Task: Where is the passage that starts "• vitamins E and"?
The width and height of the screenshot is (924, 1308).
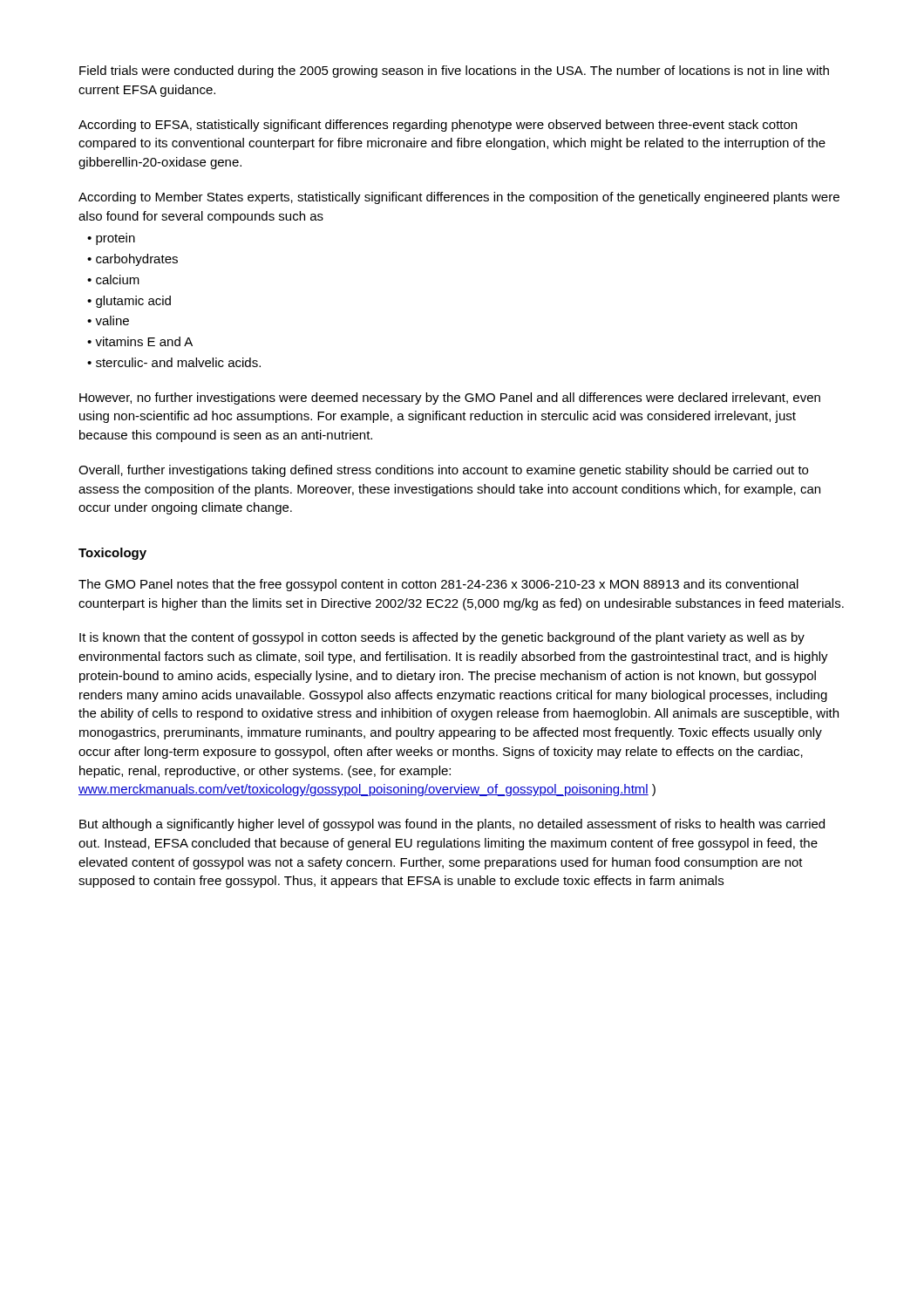Action: [140, 341]
